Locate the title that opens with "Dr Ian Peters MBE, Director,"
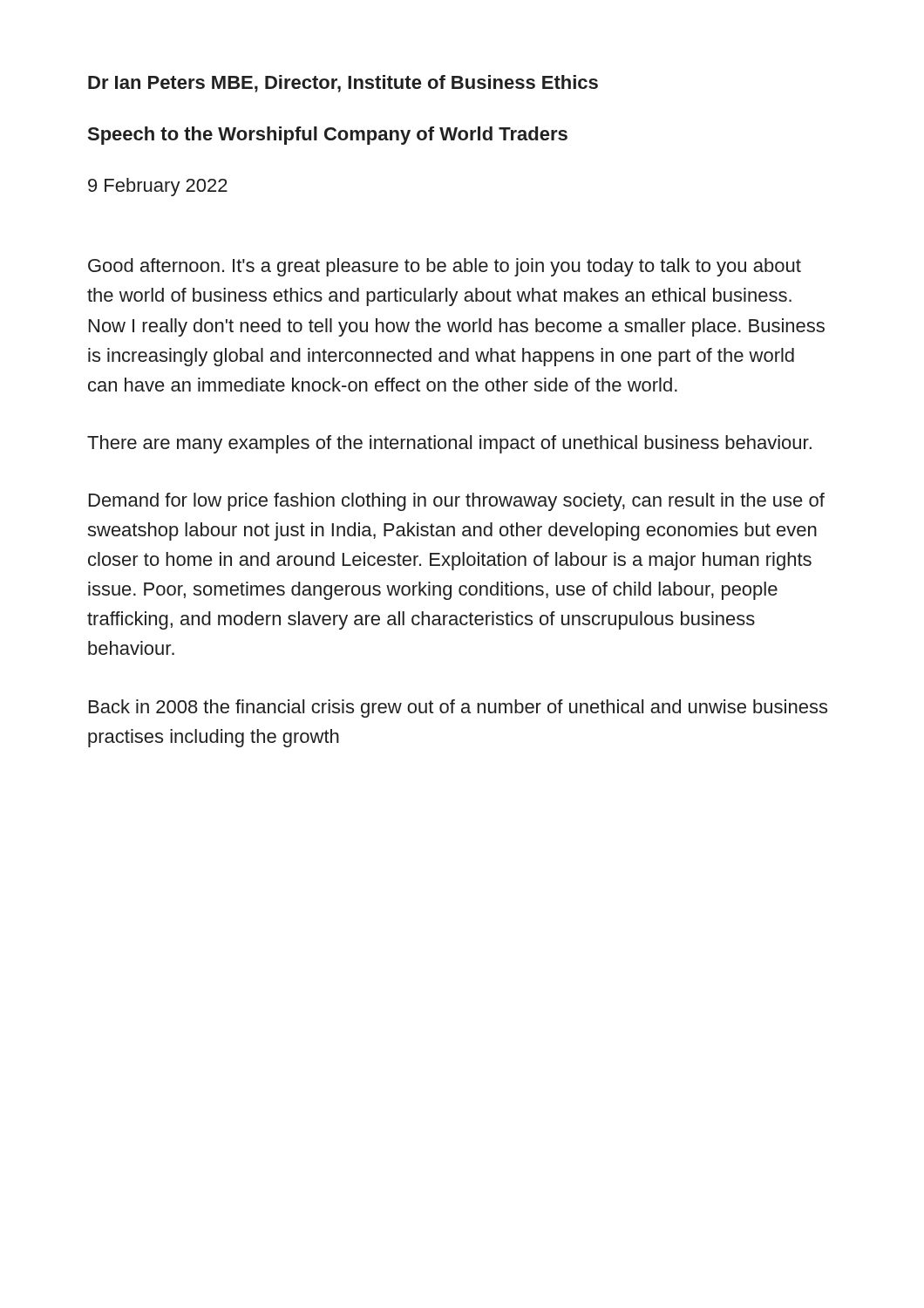The height and width of the screenshot is (1308, 924). 343,82
